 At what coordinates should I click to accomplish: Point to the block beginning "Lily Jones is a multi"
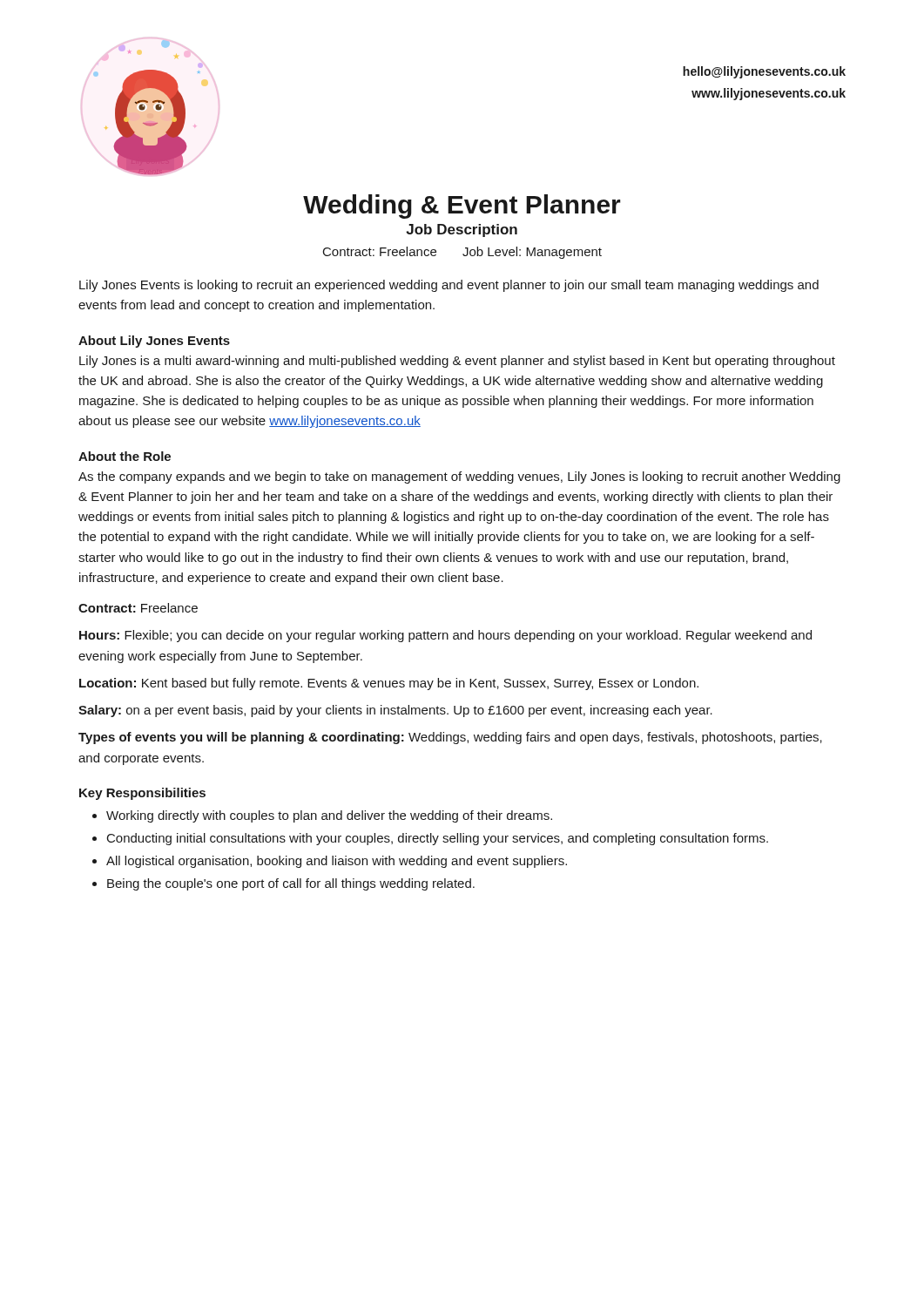(457, 390)
